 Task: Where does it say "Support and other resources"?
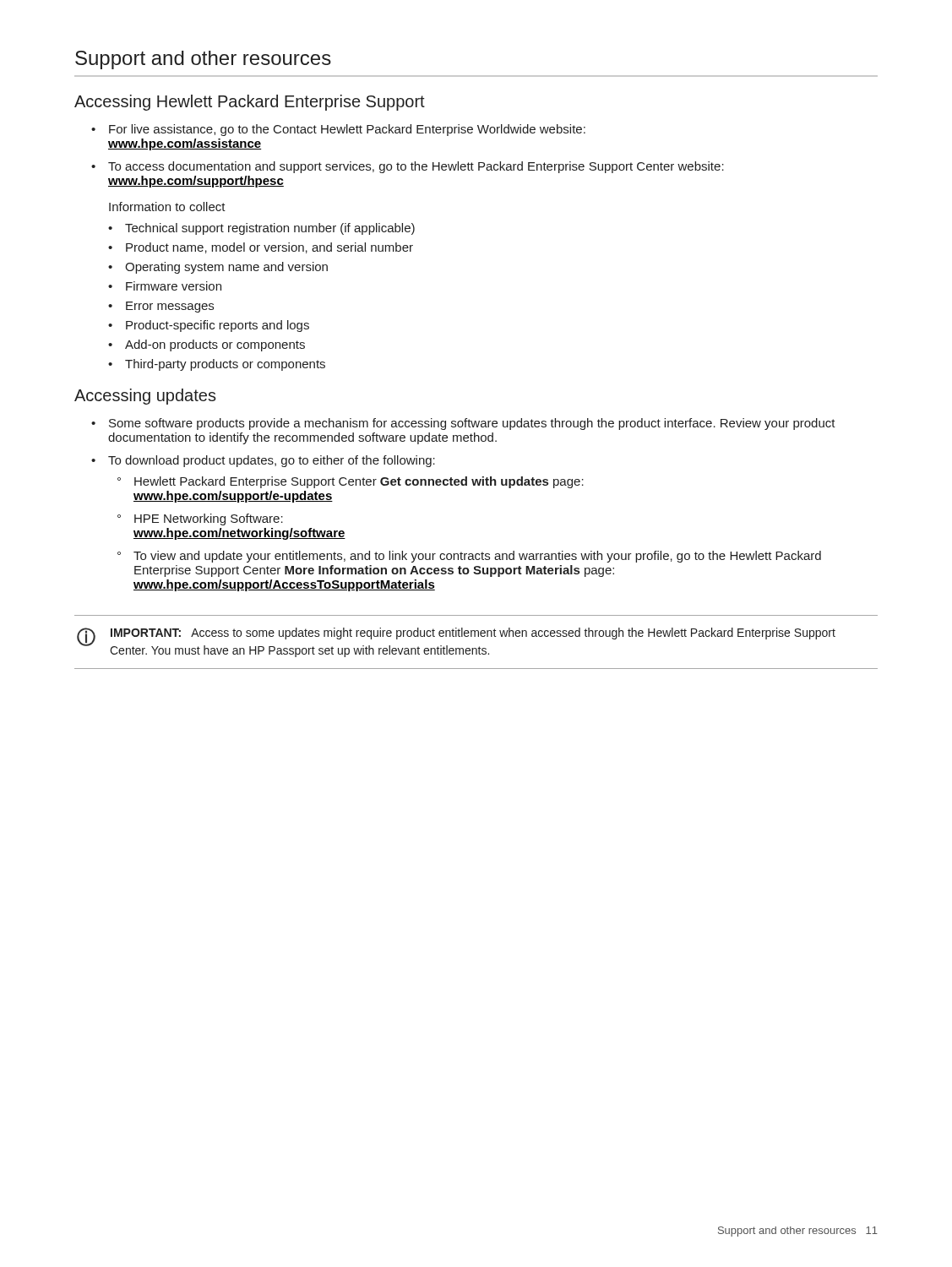(203, 60)
